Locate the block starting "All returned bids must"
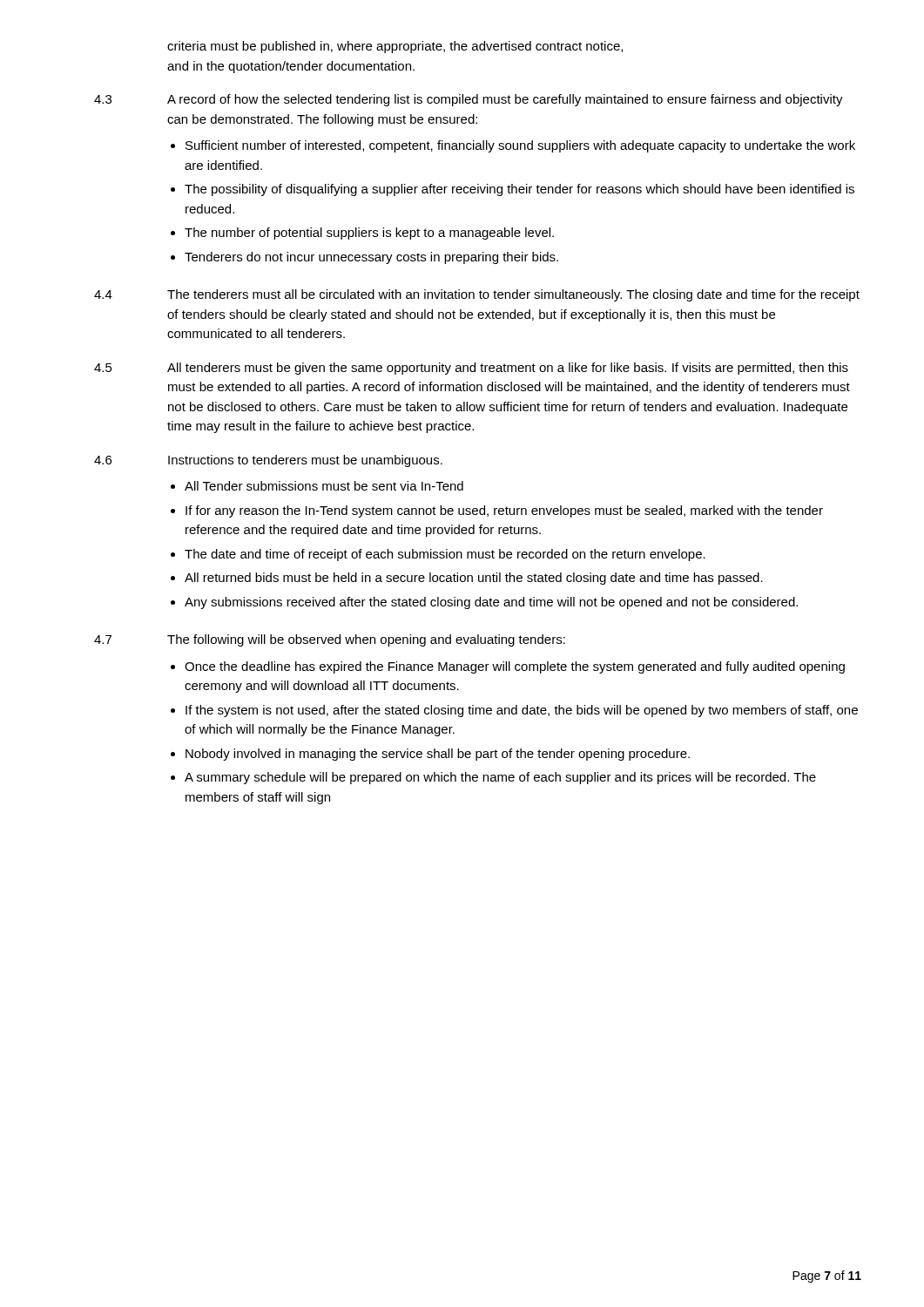924x1307 pixels. coord(474,577)
